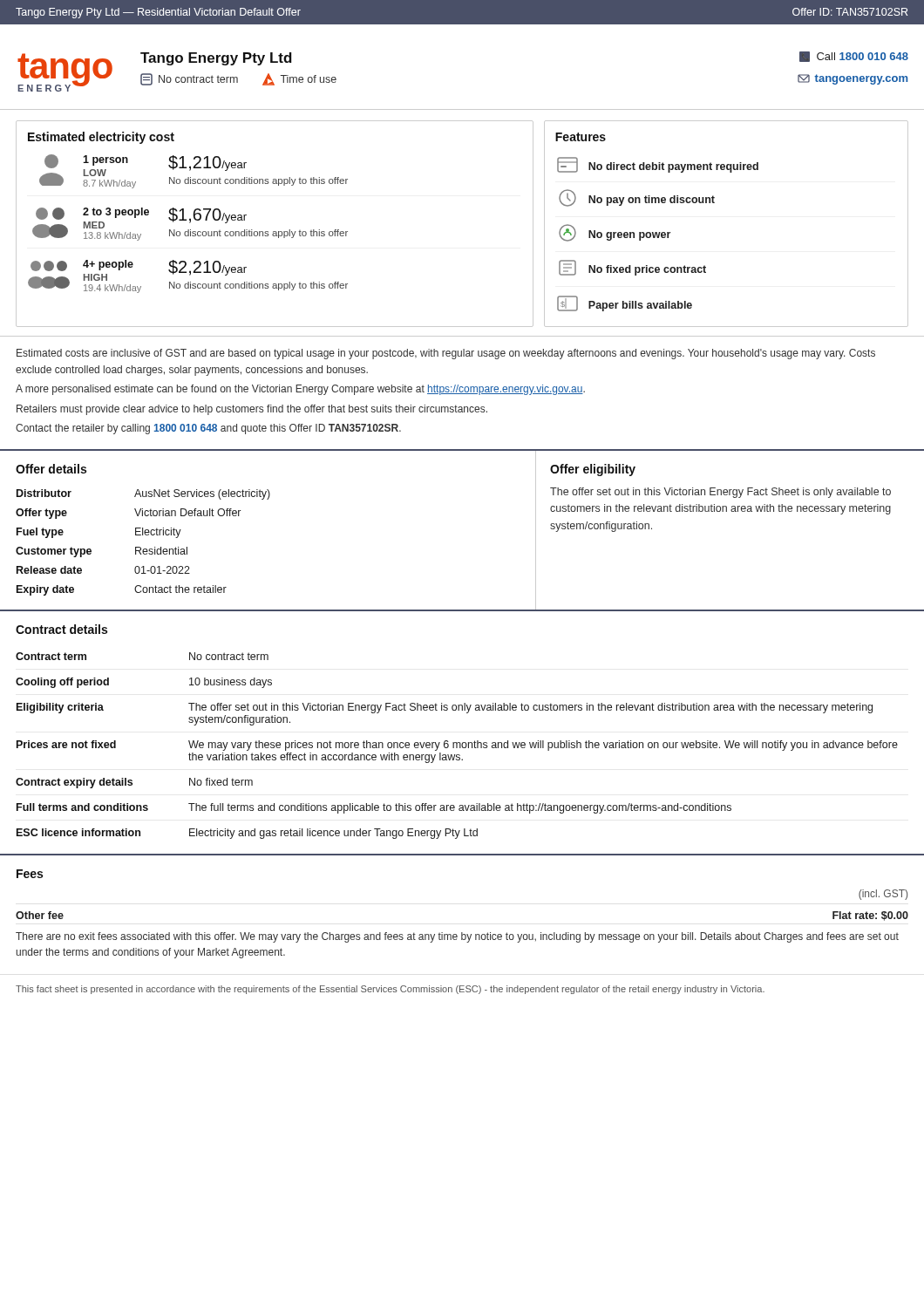This screenshot has width=924, height=1308.
Task: Find the text block that says "Retailers must provide clear advice to help"
Action: click(252, 409)
